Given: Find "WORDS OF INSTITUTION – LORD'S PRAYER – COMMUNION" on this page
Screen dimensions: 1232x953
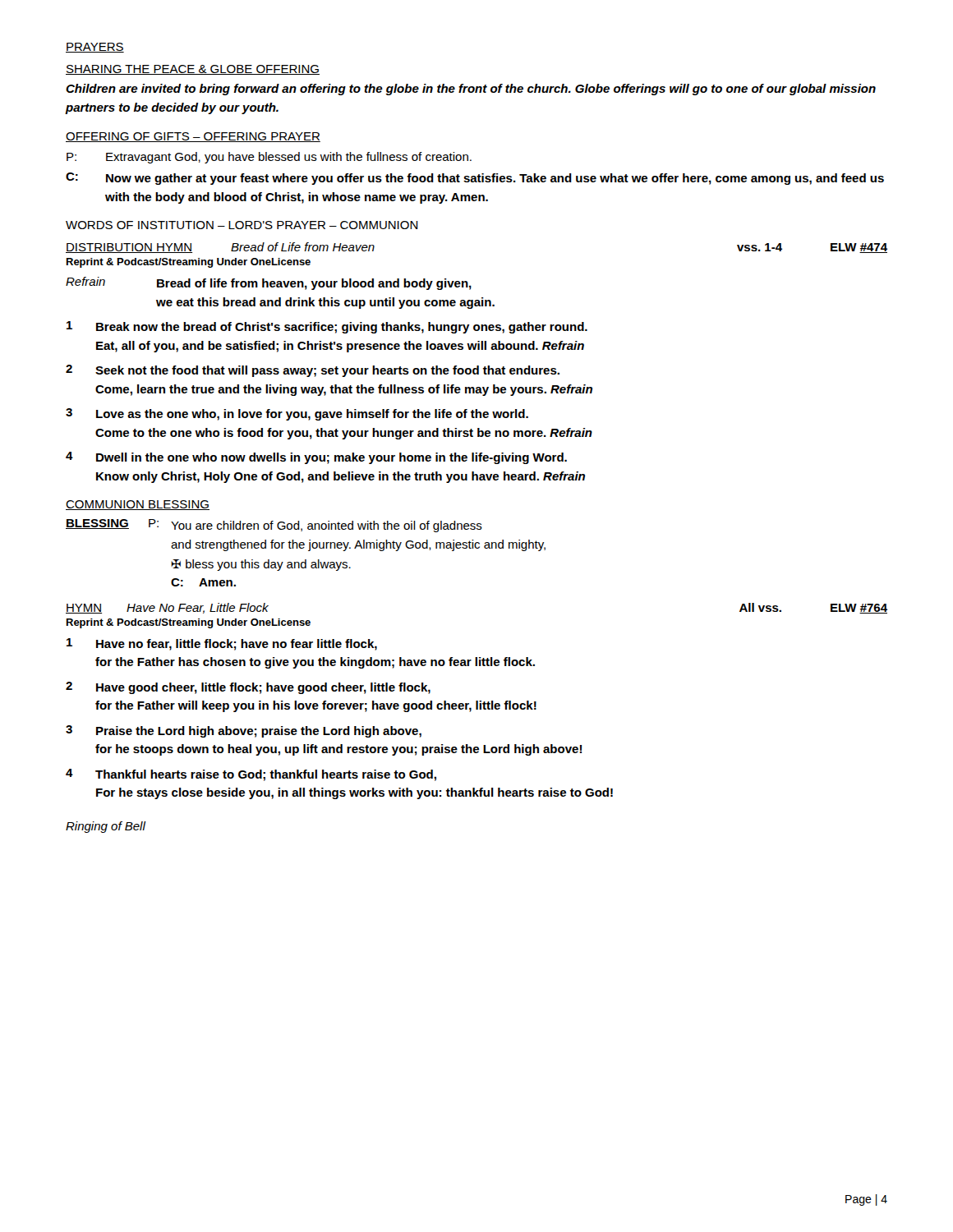Looking at the screenshot, I should pos(242,225).
